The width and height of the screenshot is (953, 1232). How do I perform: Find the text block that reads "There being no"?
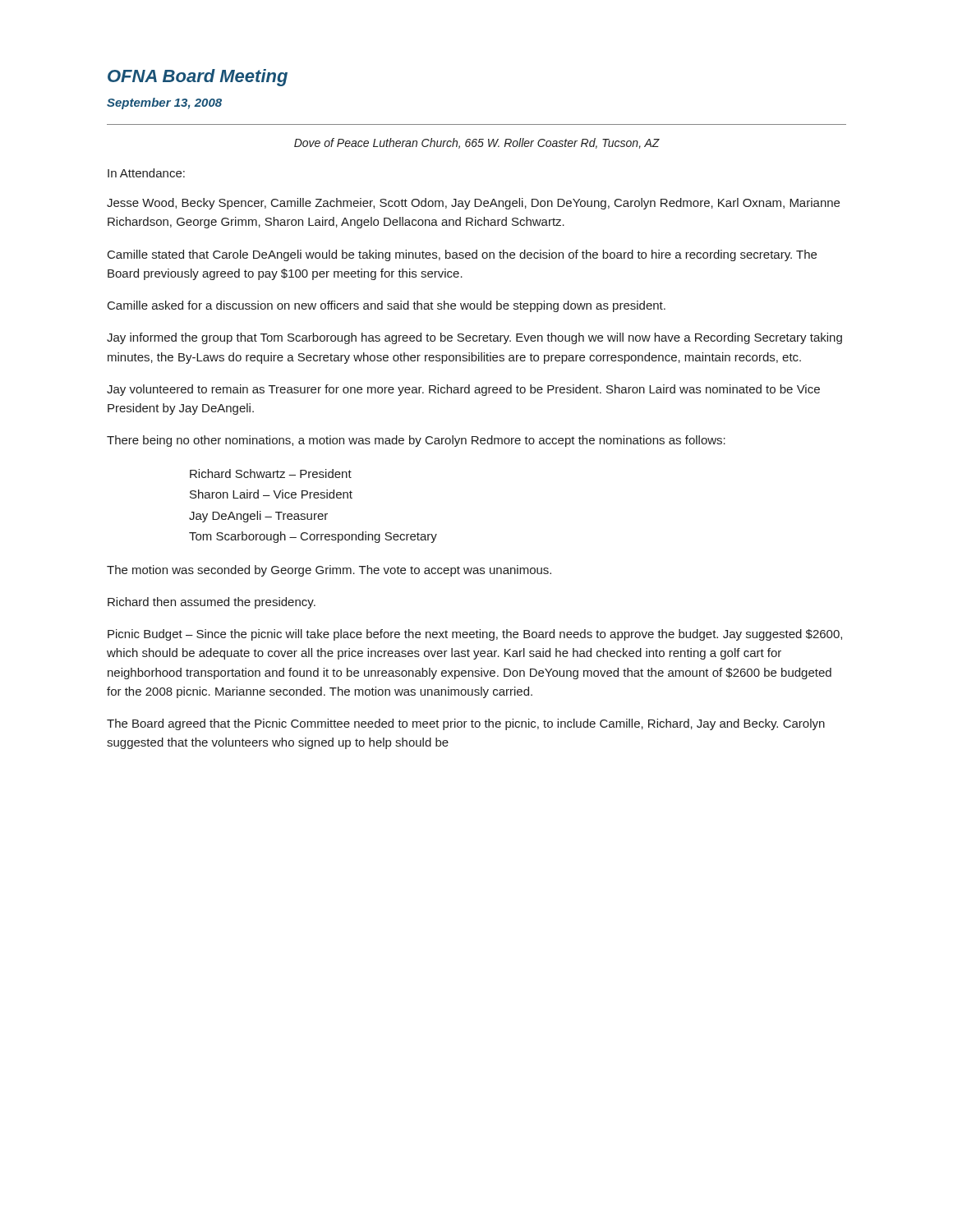point(476,440)
